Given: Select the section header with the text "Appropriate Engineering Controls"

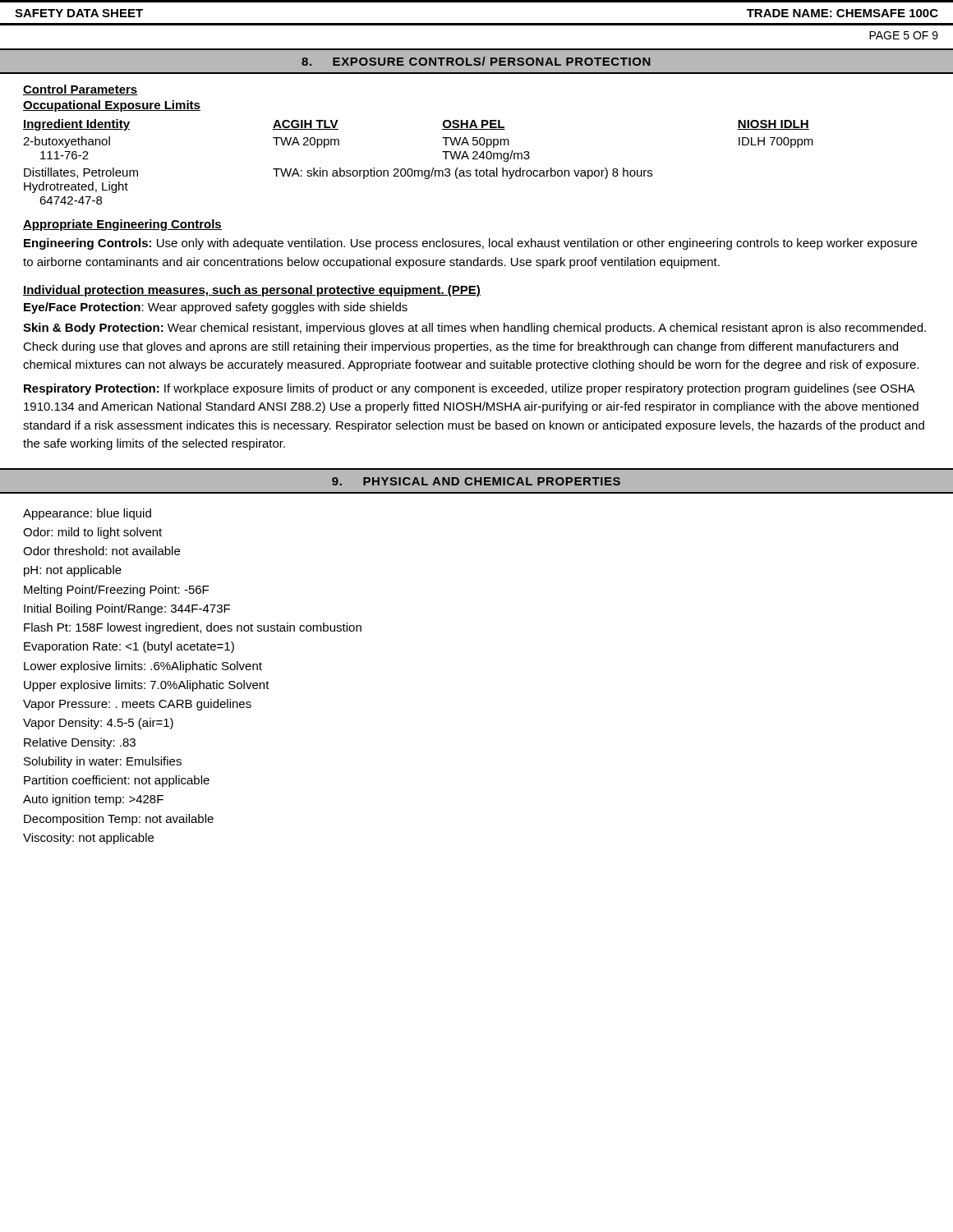Looking at the screenshot, I should pos(122,224).
